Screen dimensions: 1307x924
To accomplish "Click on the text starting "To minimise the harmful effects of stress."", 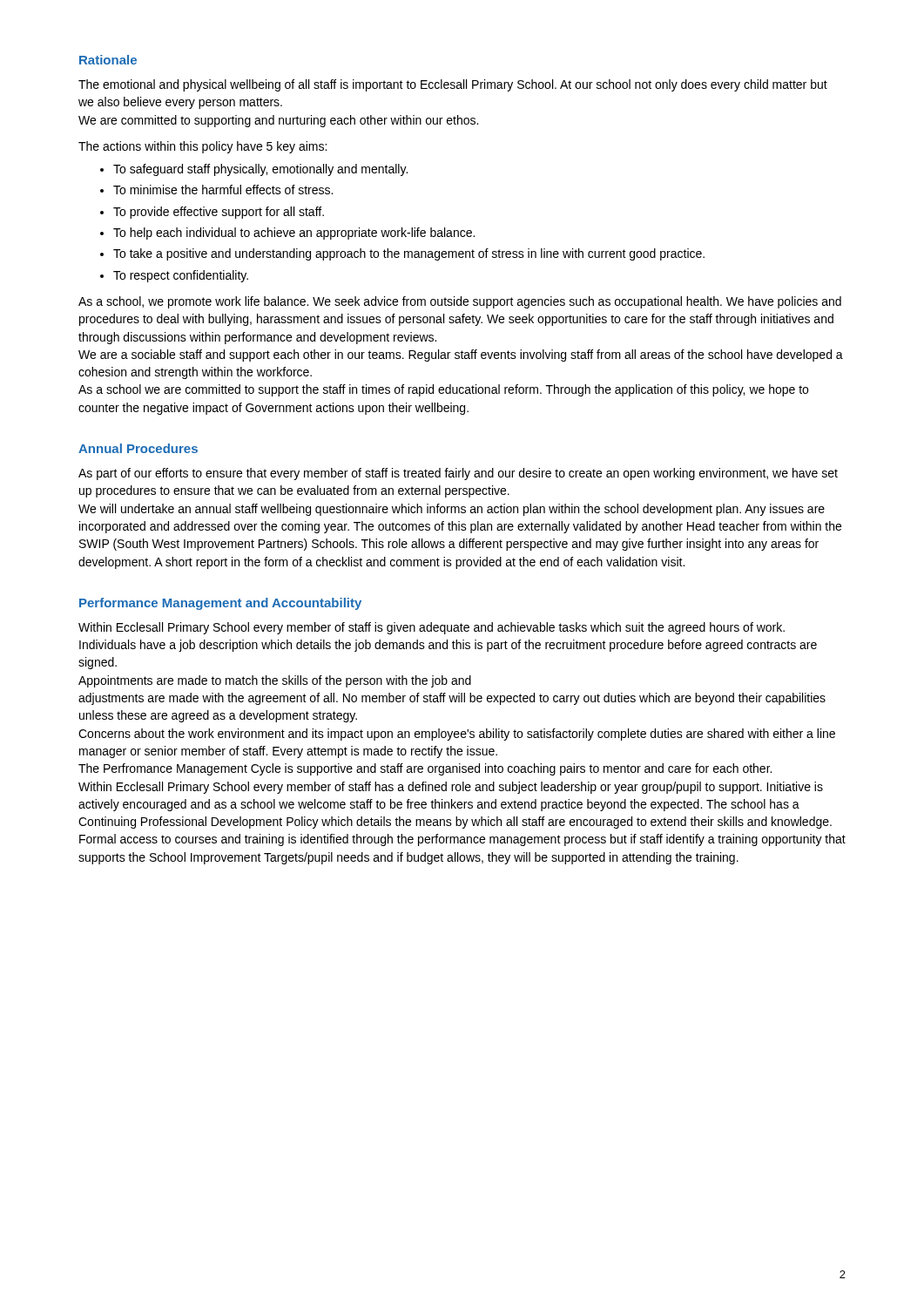I will (216, 190).
